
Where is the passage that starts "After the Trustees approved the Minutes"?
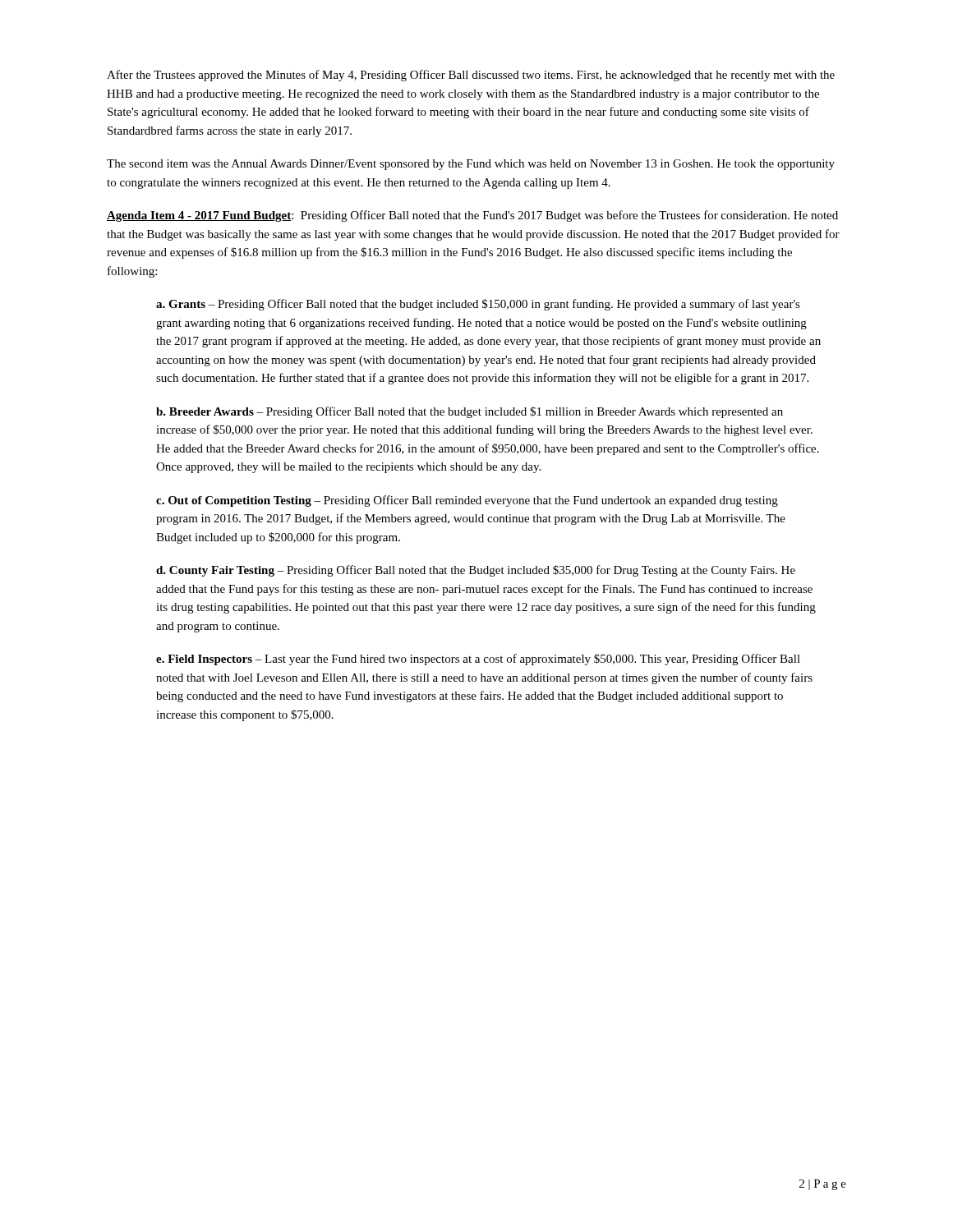point(471,102)
